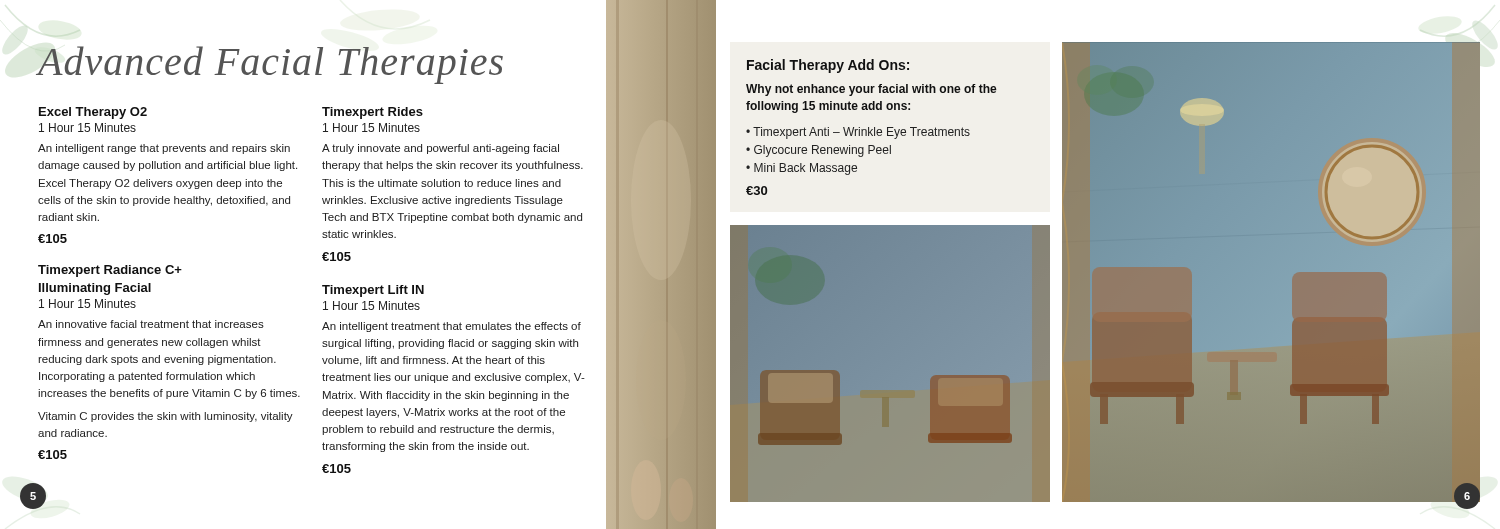Locate the text "• Timexpert Anti – Wrinkle Eye Treatments"
The height and width of the screenshot is (529, 1500).
[x=858, y=132]
